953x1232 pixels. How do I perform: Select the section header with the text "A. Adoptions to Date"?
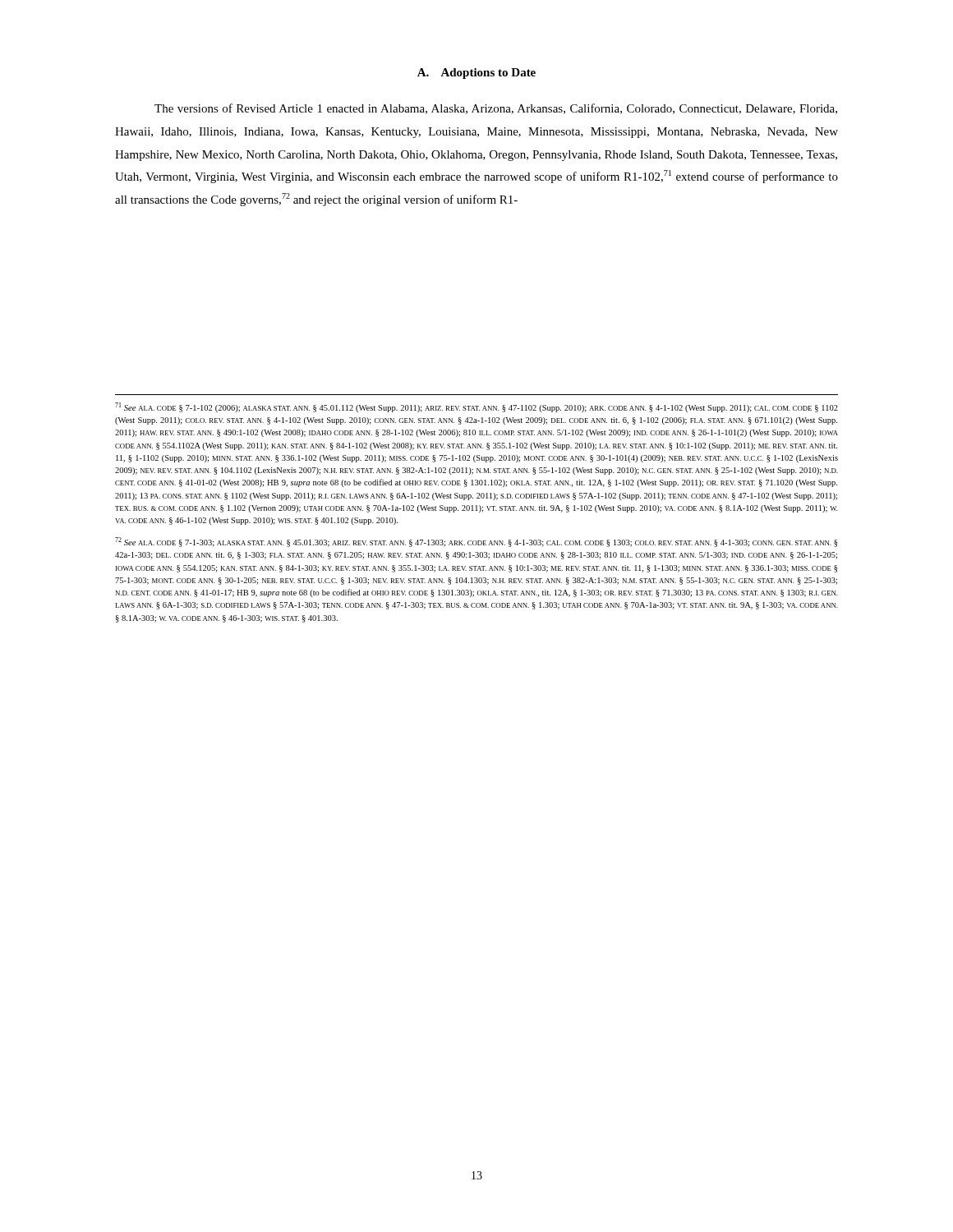click(476, 72)
